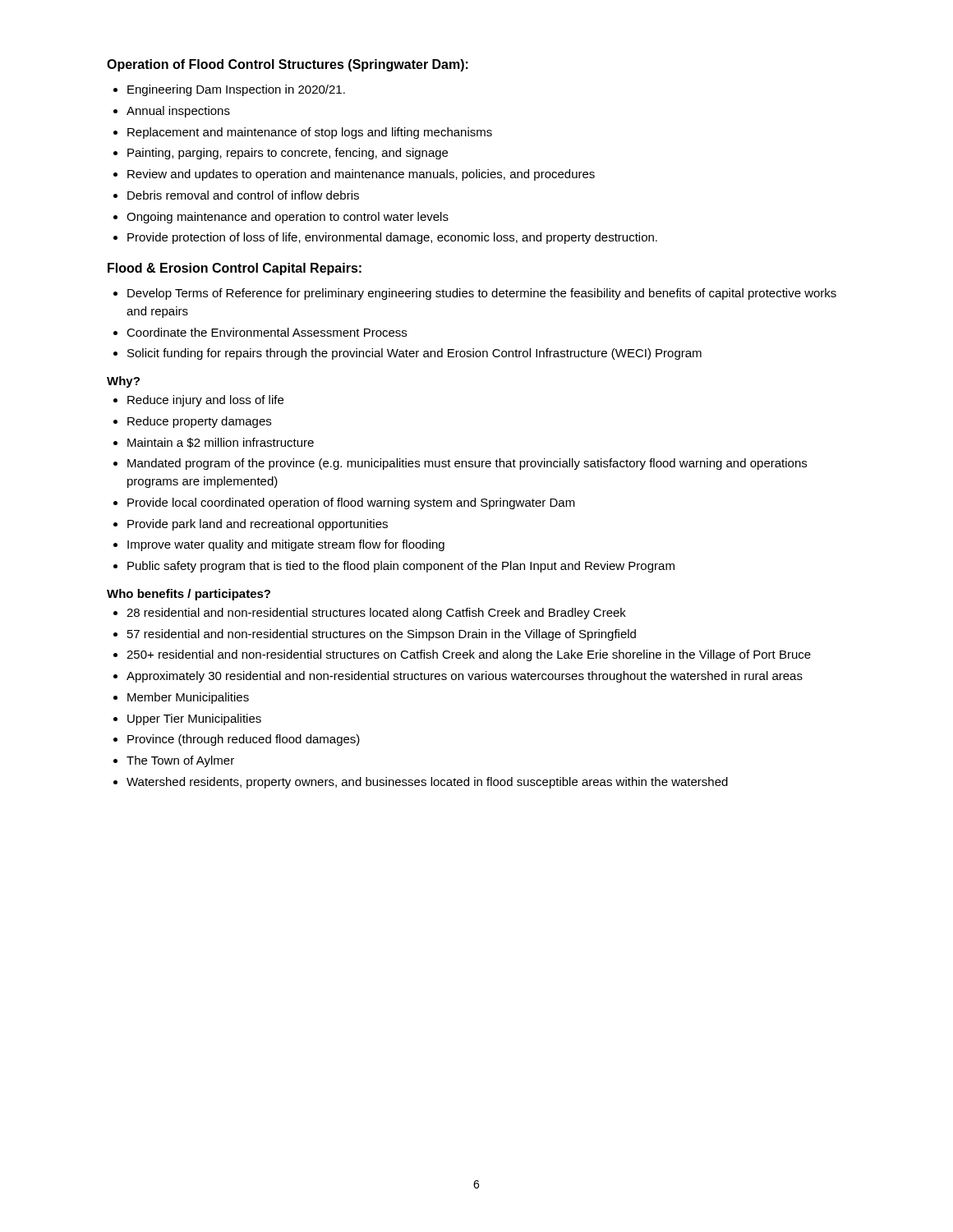Click the passage that begins "Review and updates"
Viewport: 953px width, 1232px height.
[361, 174]
